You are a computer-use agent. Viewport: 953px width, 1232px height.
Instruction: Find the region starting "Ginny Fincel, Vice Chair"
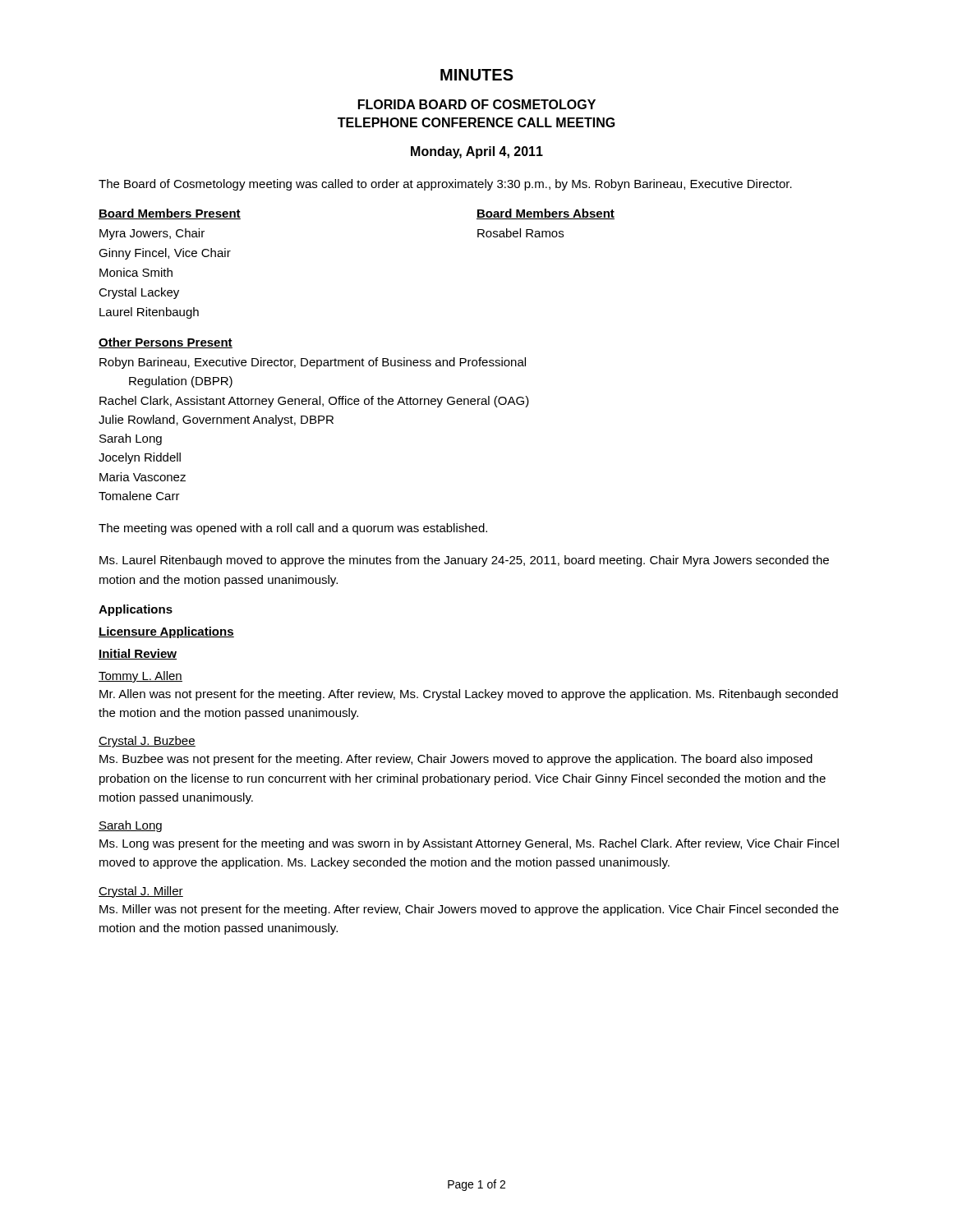coord(165,253)
